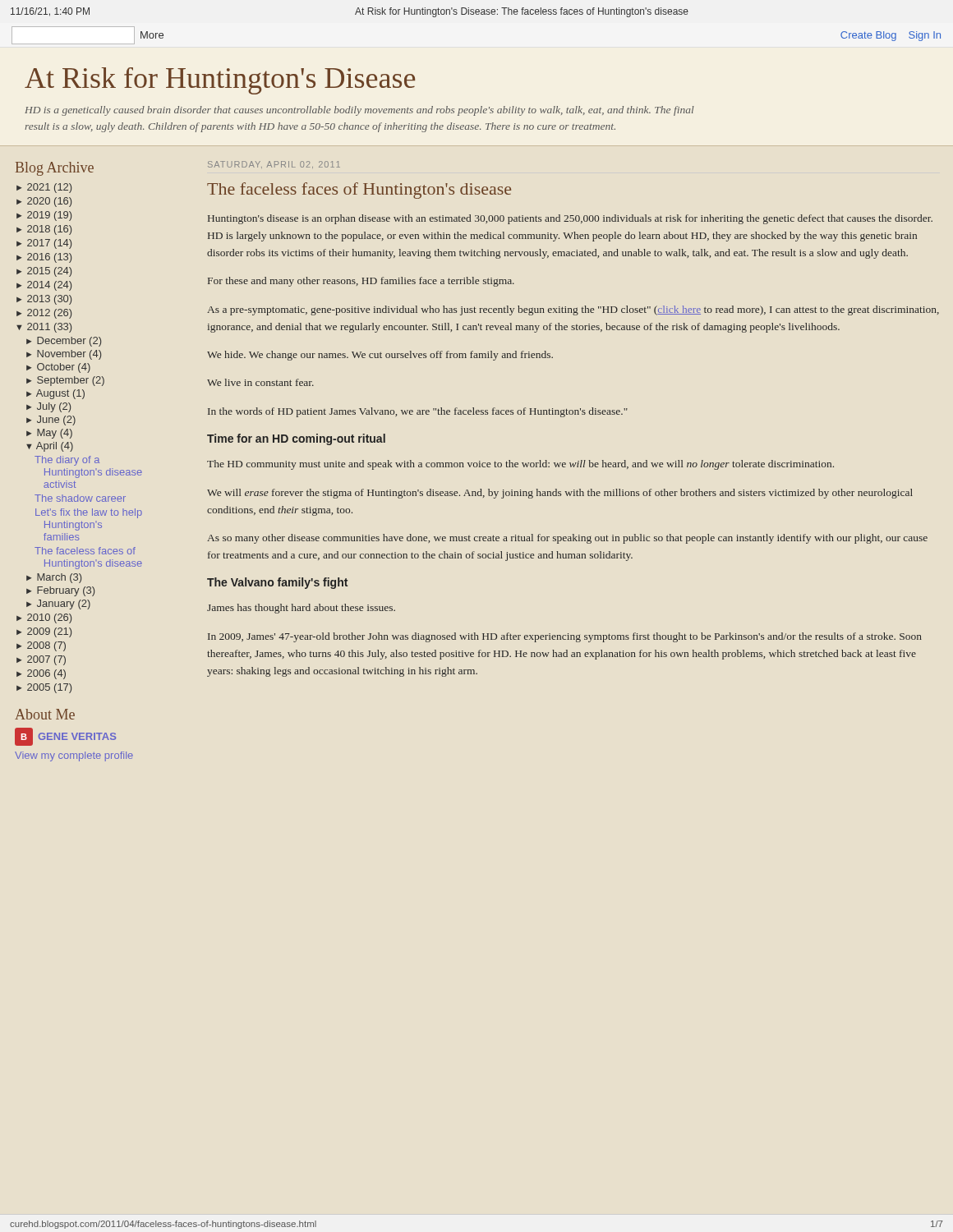The image size is (953, 1232).
Task: Click on the title containing "The faceless faces of"
Action: (359, 188)
